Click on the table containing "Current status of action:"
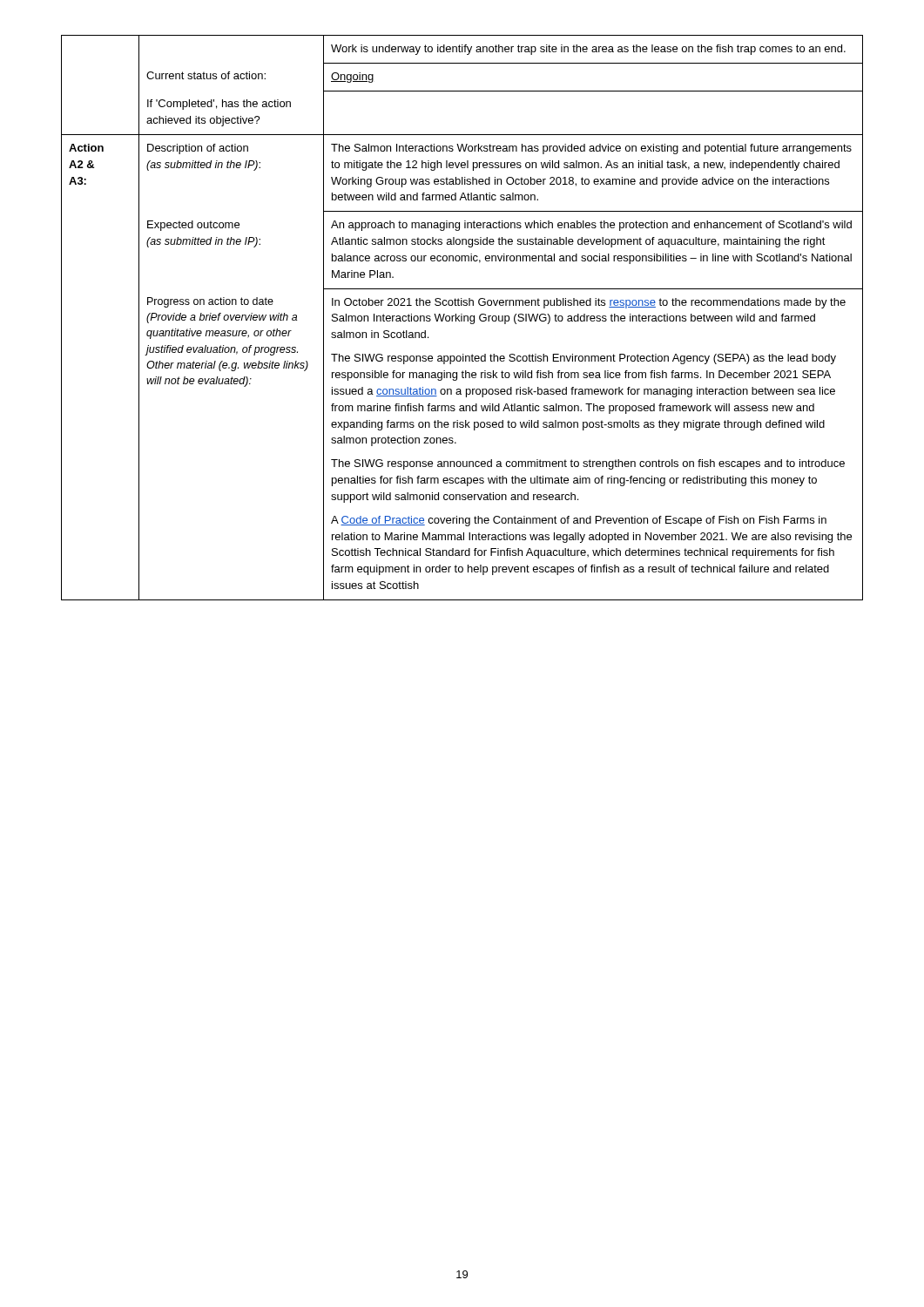This screenshot has width=924, height=1307. click(x=462, y=318)
